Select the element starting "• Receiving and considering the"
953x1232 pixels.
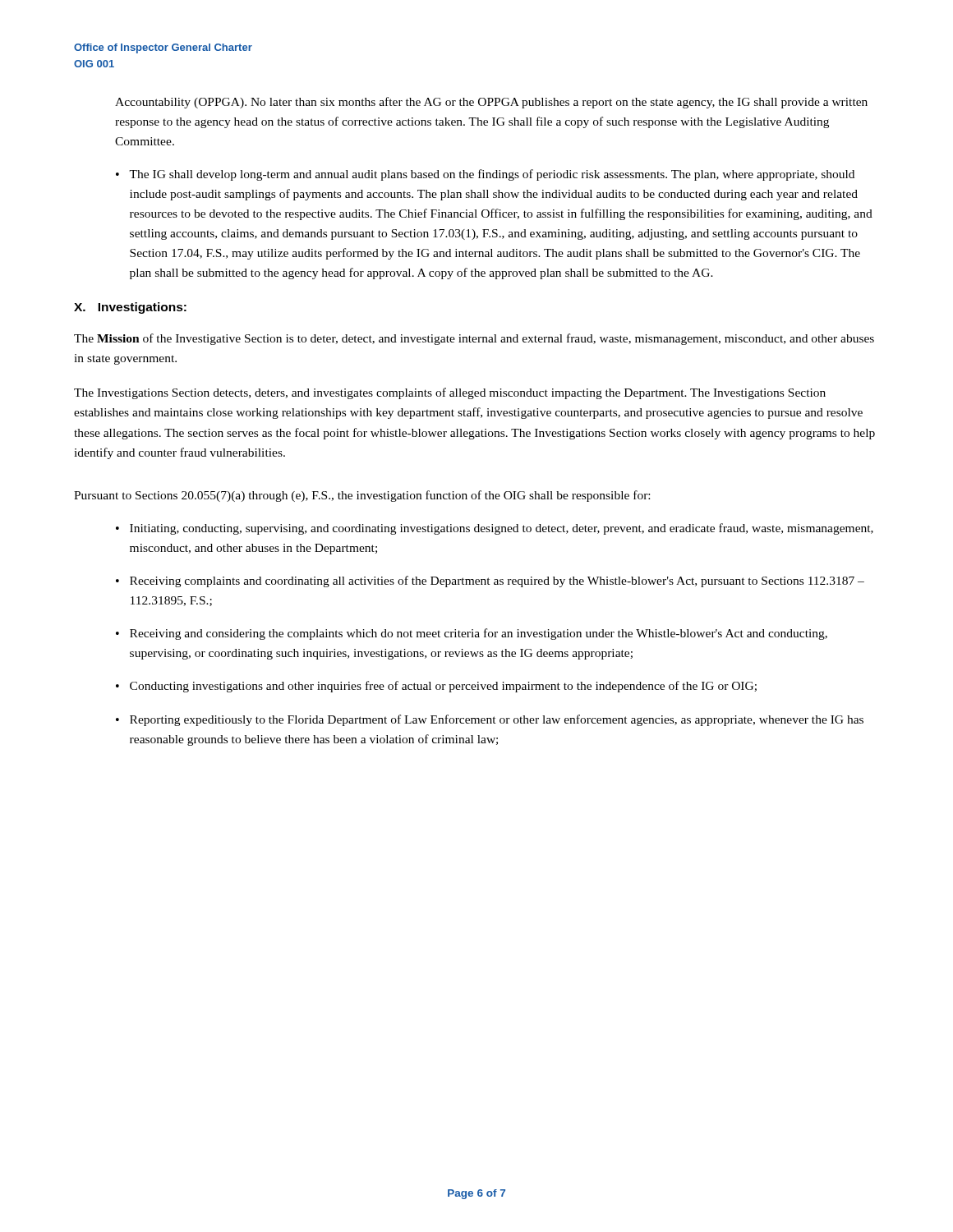pos(497,643)
